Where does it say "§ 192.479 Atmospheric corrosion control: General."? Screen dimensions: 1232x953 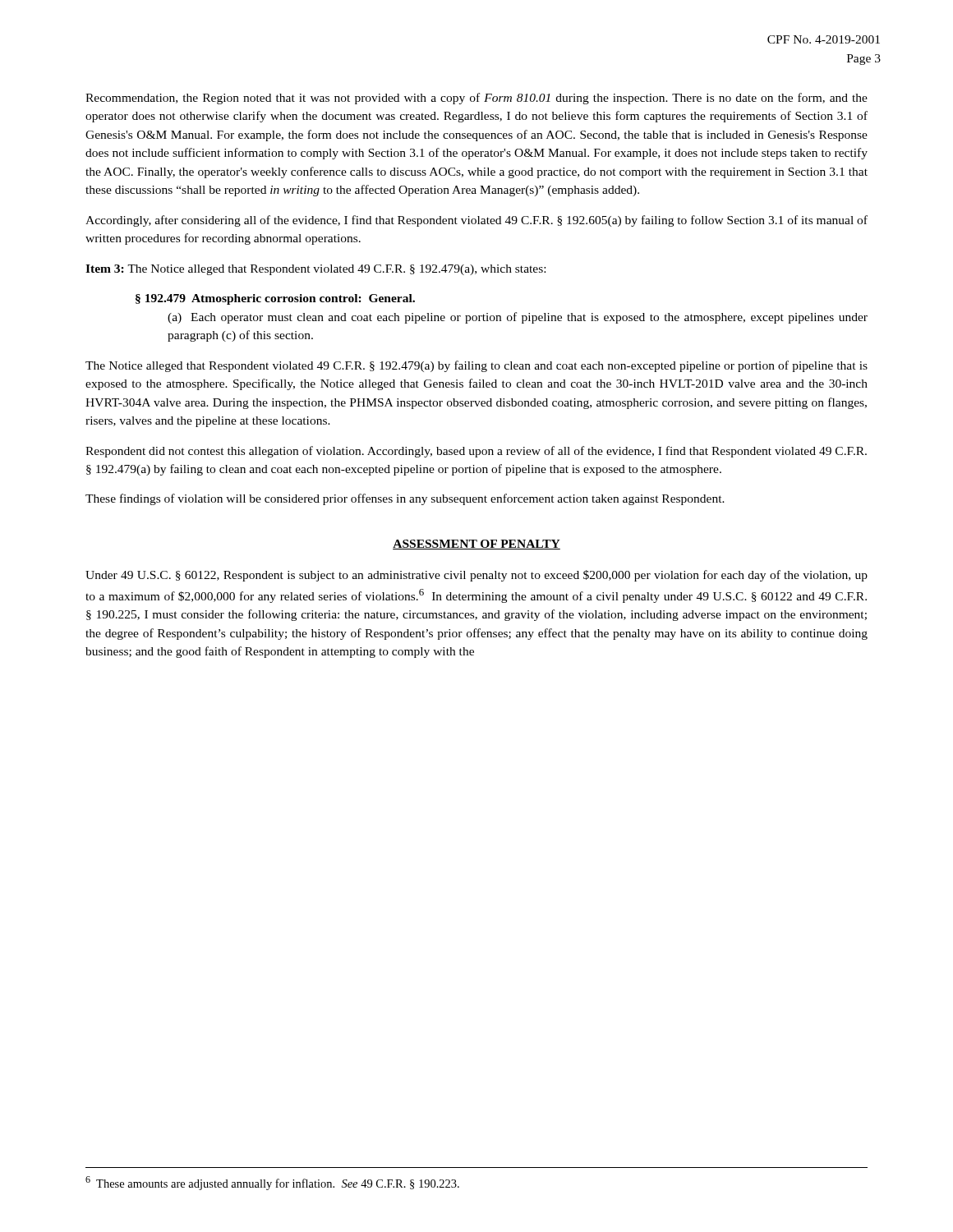tap(275, 299)
